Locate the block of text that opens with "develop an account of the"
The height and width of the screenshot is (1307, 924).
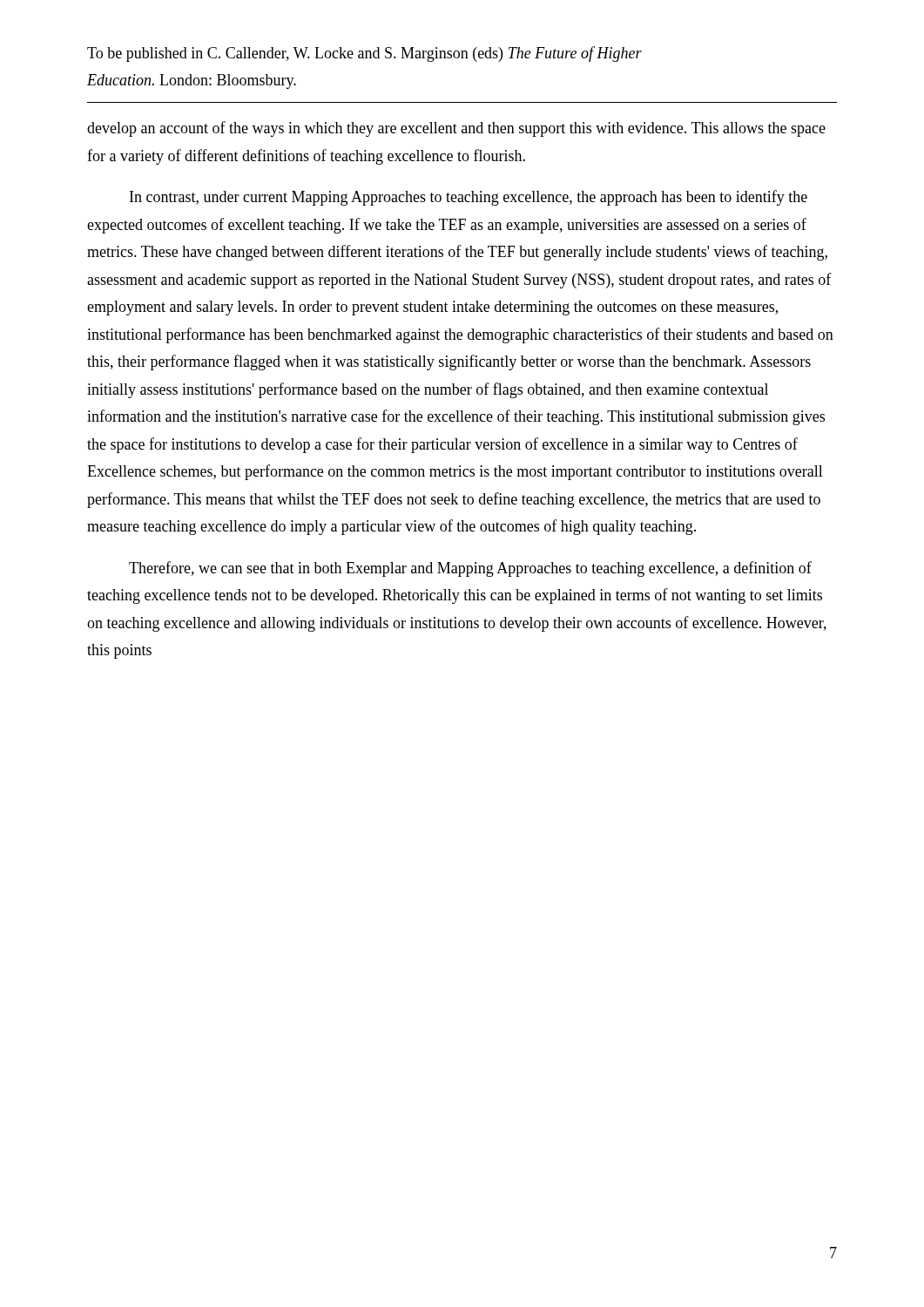pyautogui.click(x=462, y=390)
